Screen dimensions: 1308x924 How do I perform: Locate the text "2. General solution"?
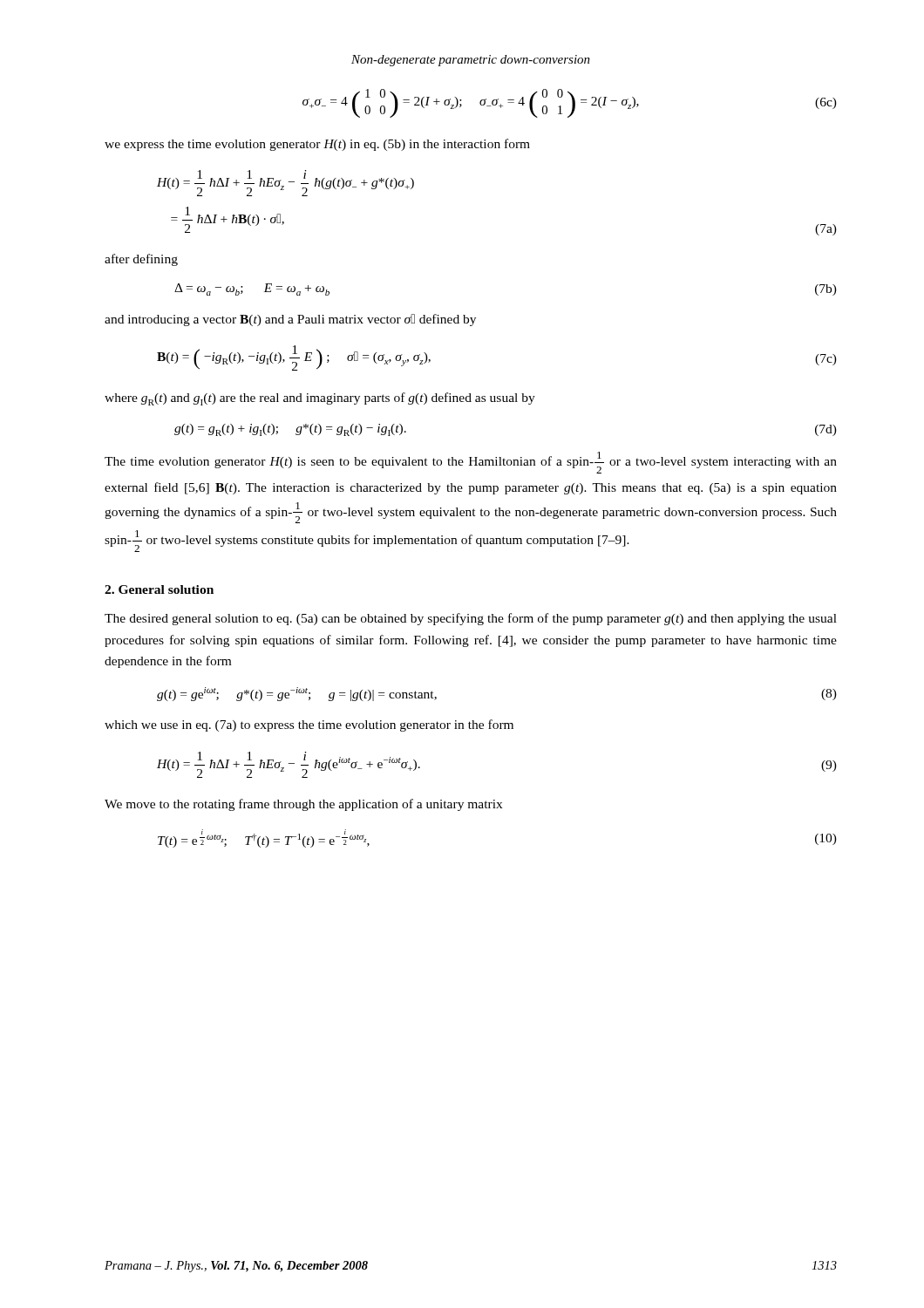(159, 589)
